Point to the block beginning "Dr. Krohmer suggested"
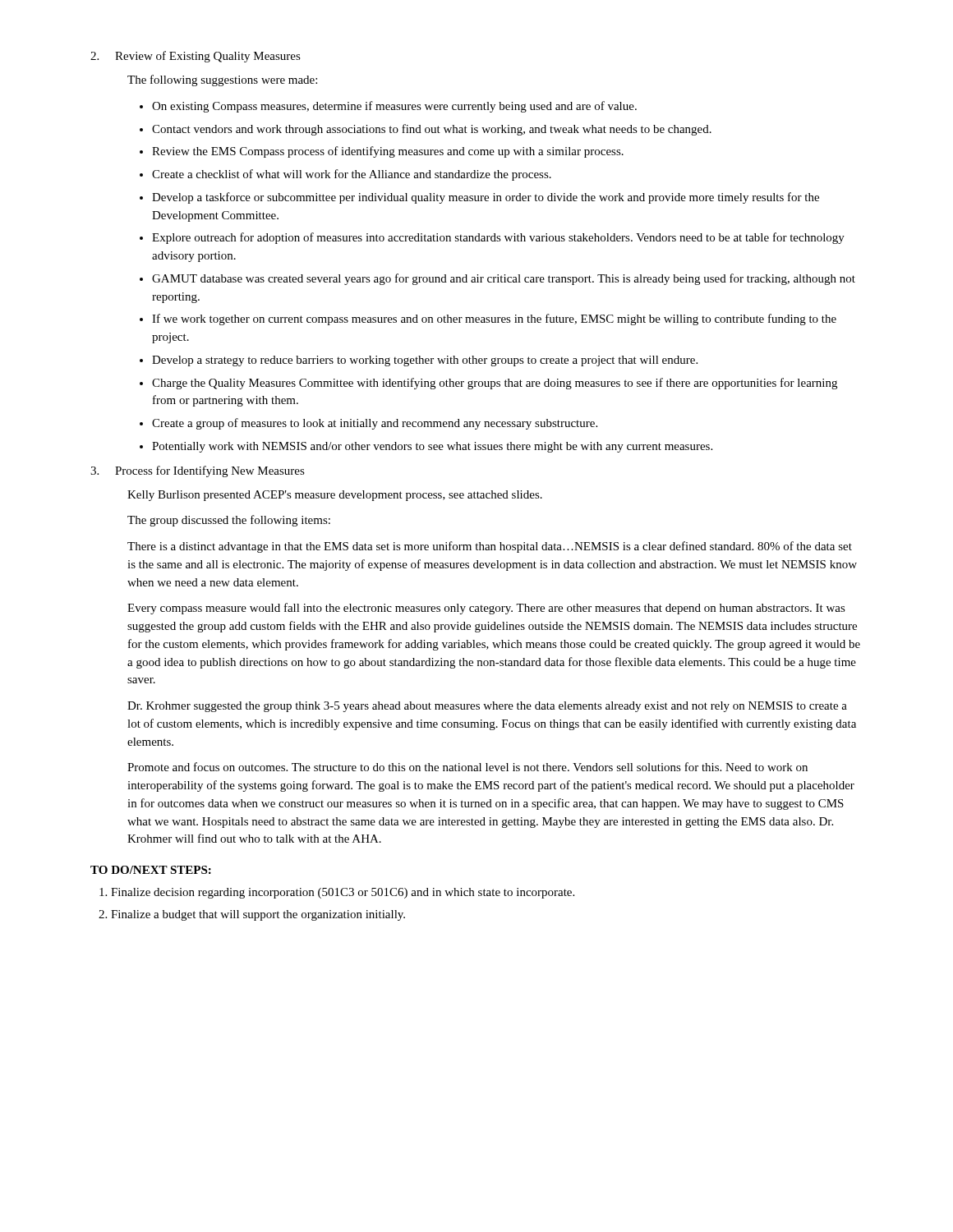The image size is (953, 1232). click(x=492, y=723)
